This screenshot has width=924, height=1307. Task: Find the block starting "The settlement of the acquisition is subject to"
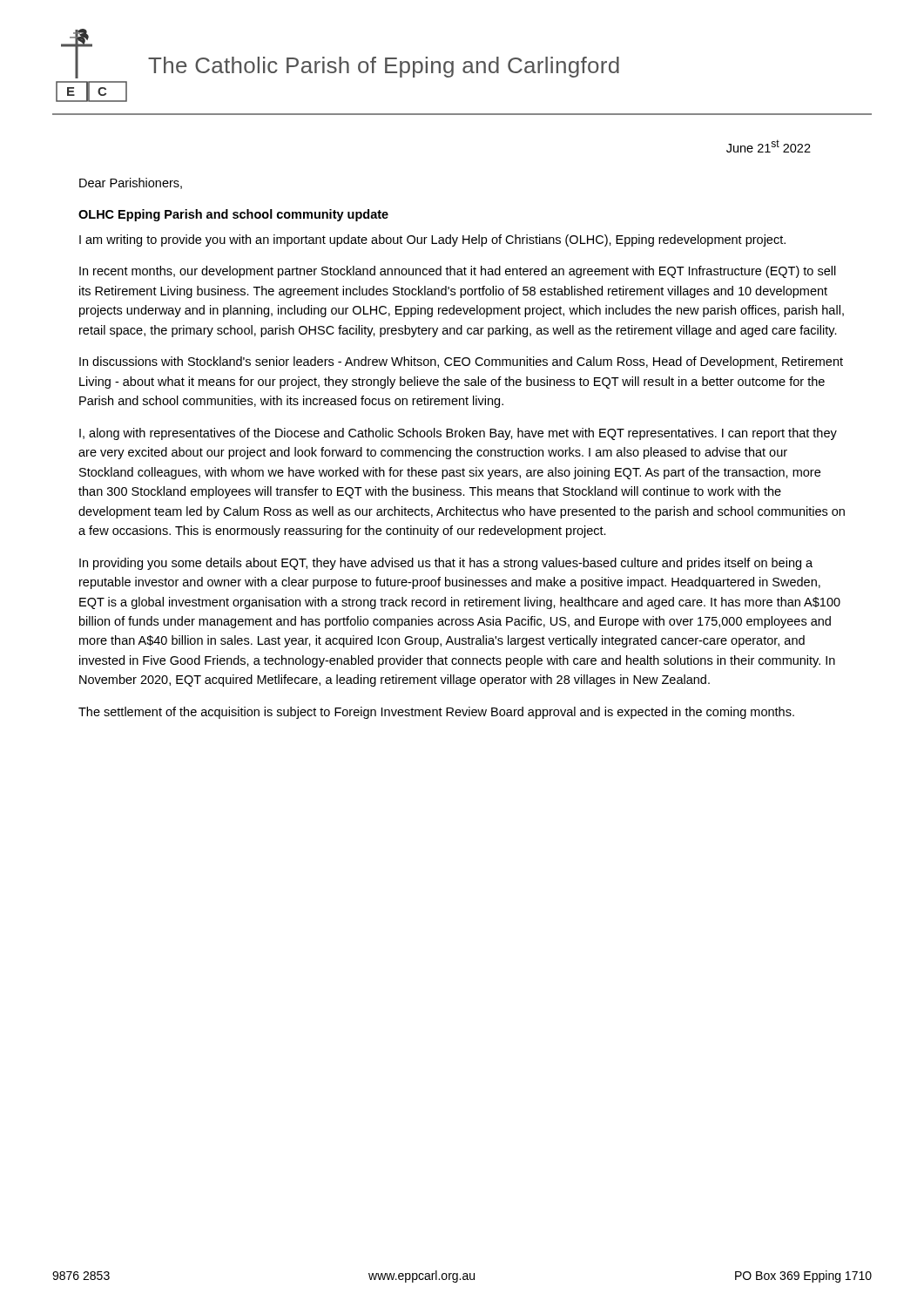[437, 712]
